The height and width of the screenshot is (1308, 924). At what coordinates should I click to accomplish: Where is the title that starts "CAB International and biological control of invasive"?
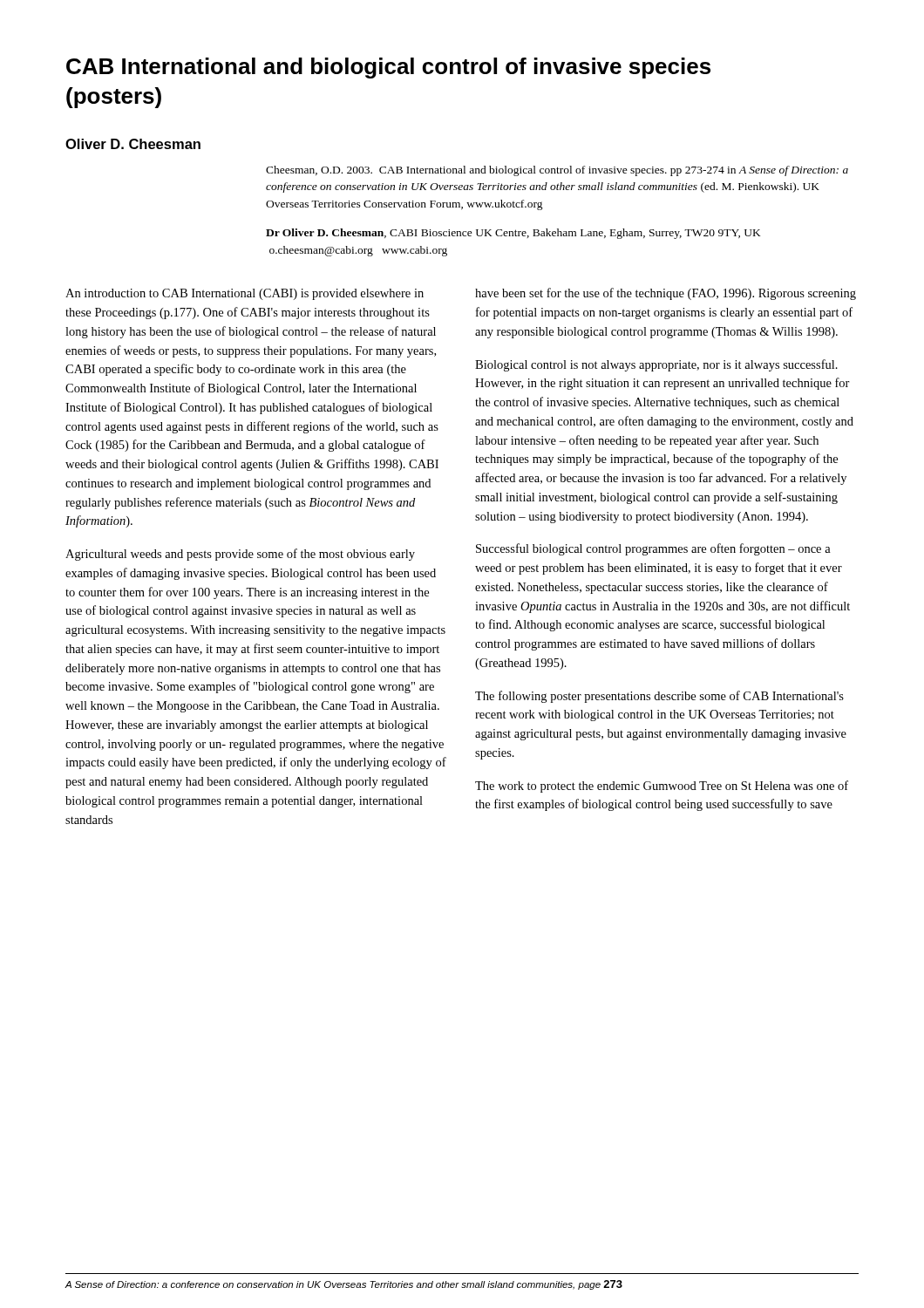(462, 82)
